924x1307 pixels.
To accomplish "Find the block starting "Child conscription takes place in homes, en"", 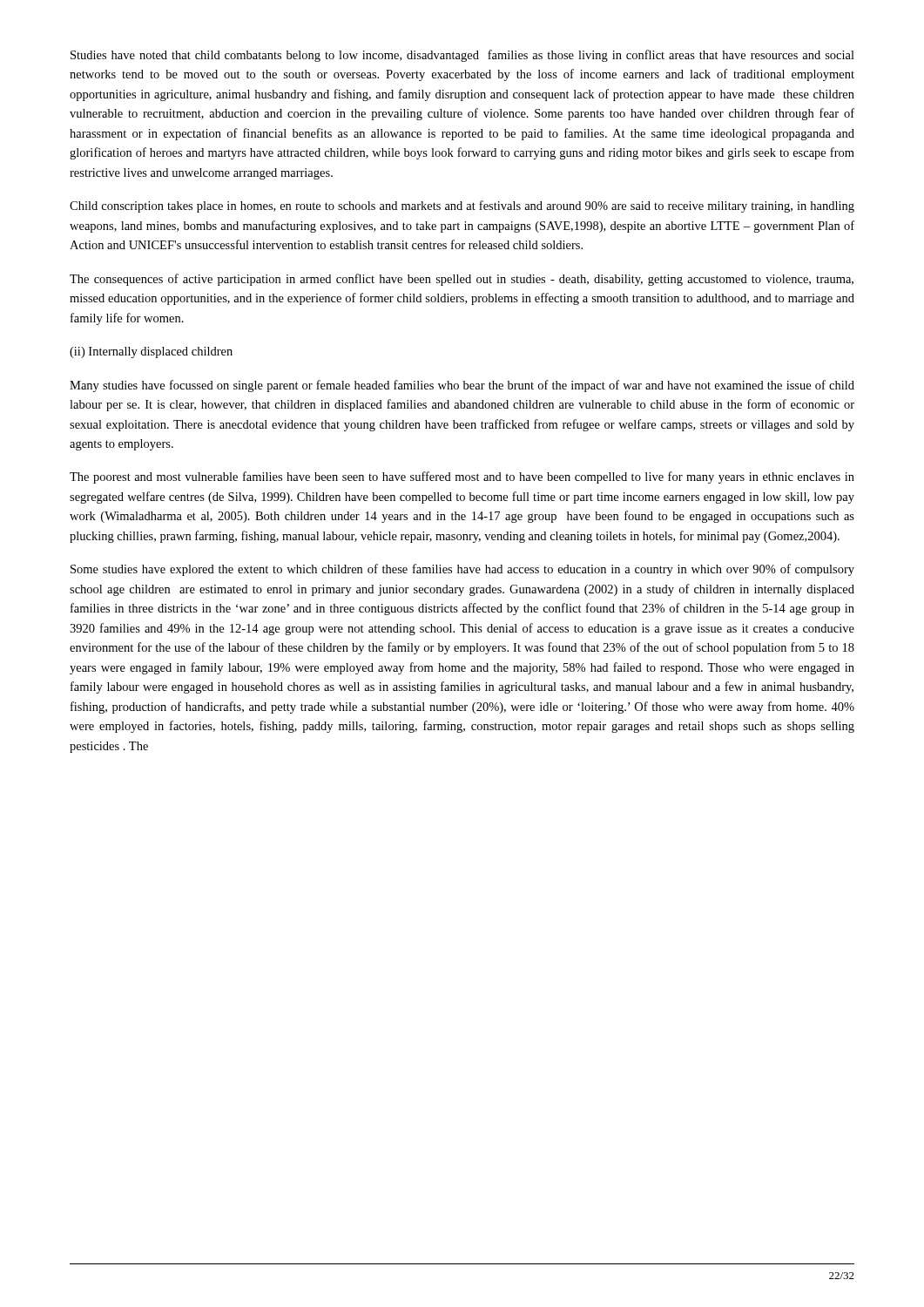I will (x=462, y=225).
